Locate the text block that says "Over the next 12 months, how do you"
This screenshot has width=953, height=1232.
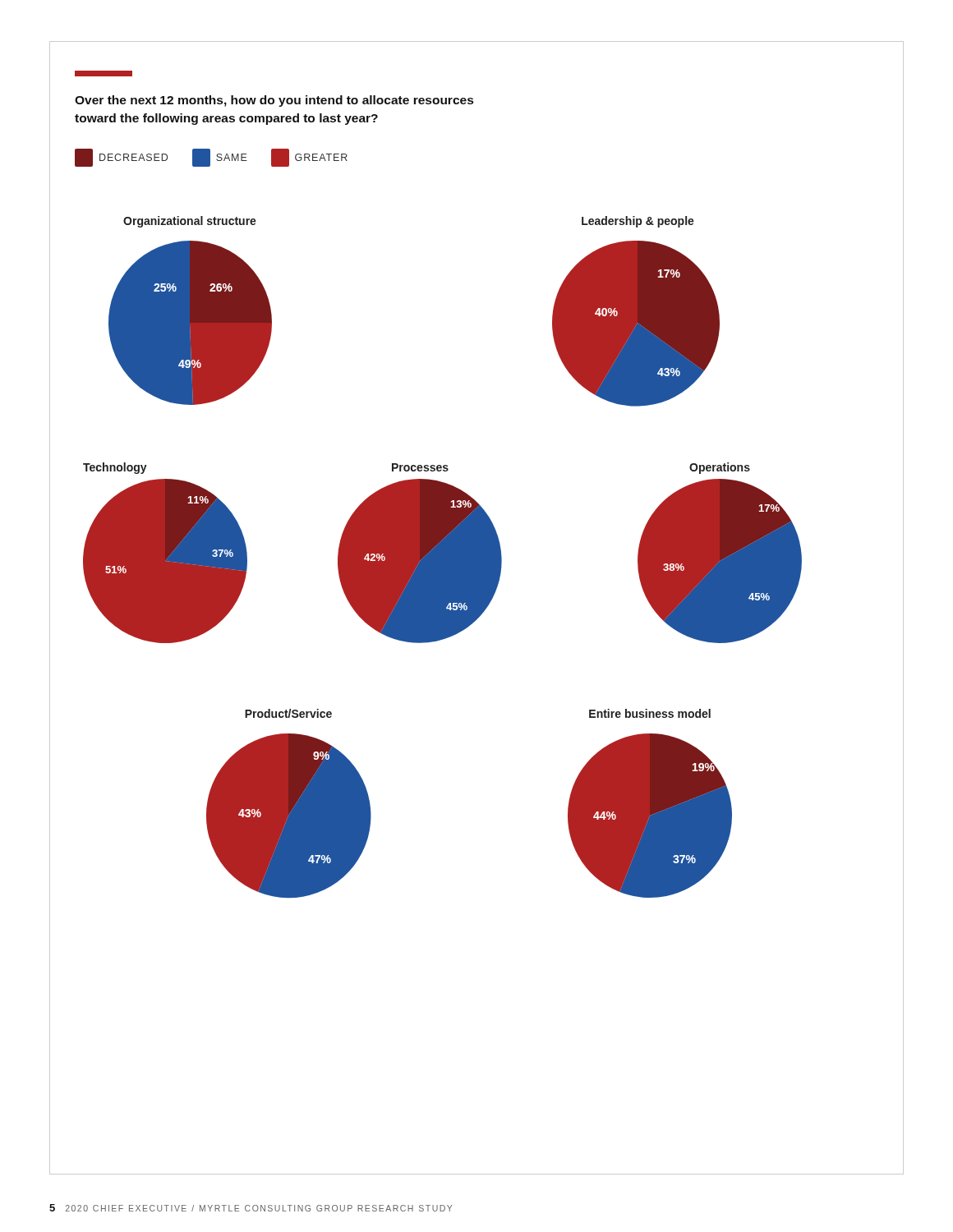tap(274, 109)
